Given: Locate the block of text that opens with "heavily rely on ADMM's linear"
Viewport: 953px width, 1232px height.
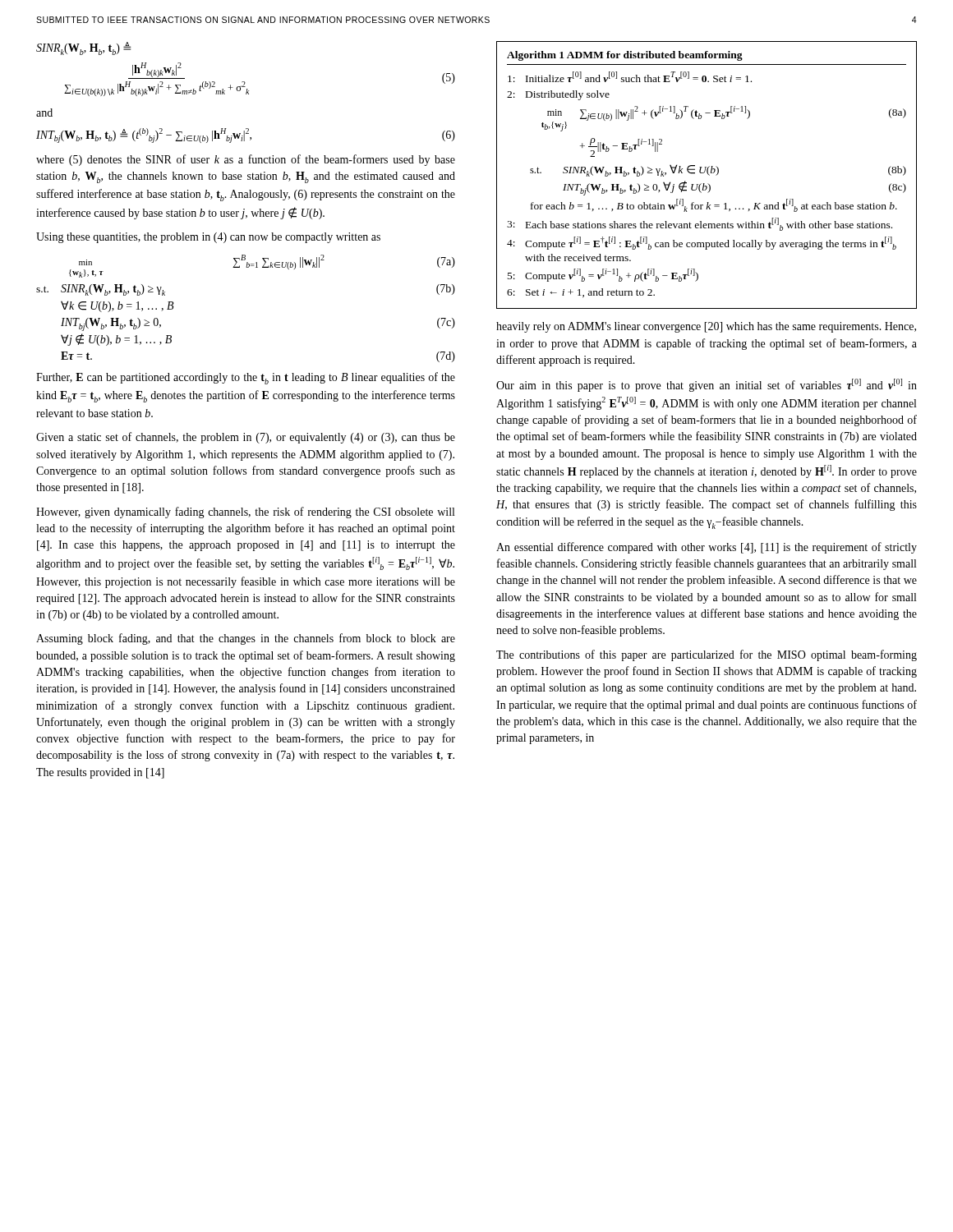Looking at the screenshot, I should [x=707, y=343].
